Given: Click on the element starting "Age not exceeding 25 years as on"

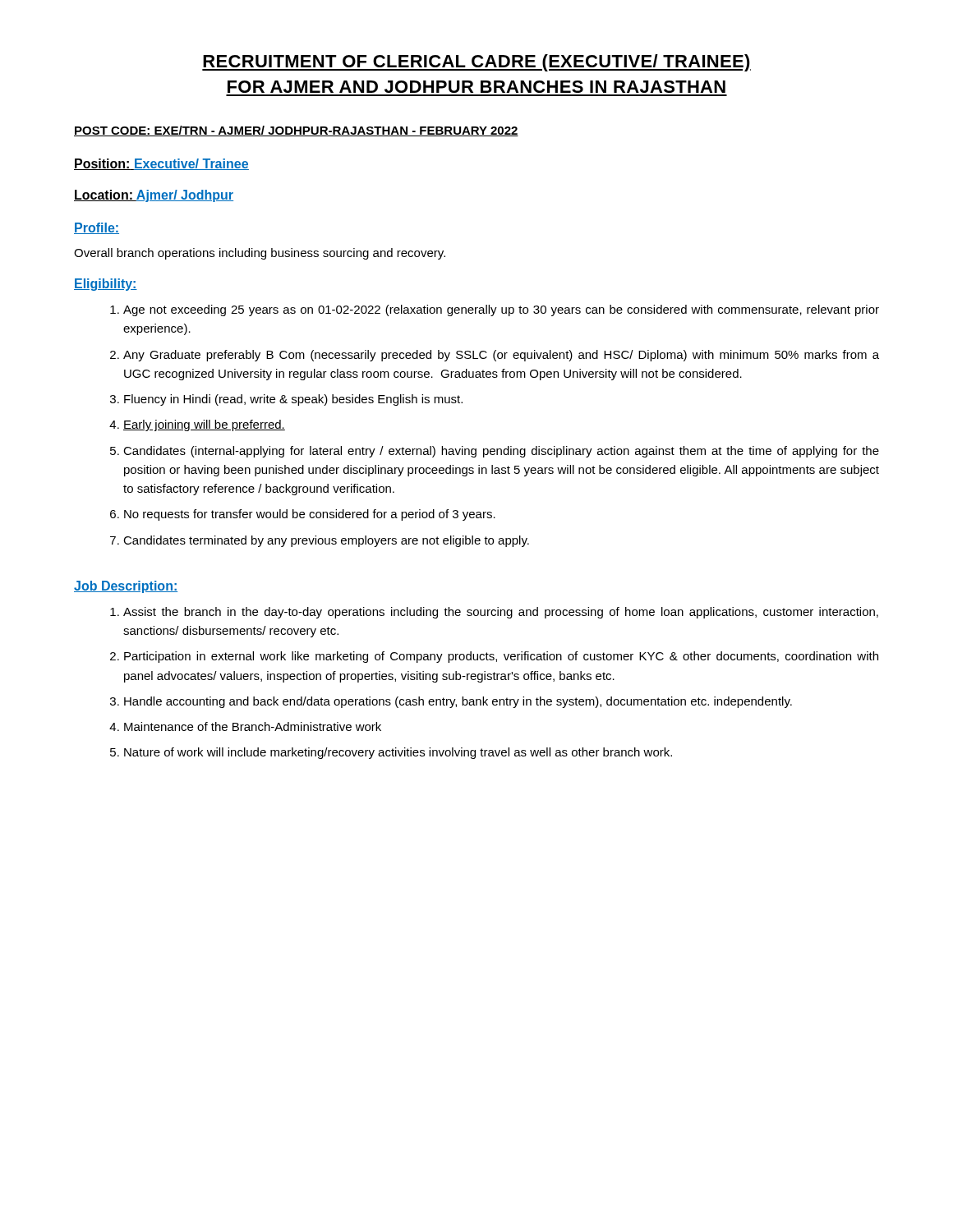Looking at the screenshot, I should [501, 319].
